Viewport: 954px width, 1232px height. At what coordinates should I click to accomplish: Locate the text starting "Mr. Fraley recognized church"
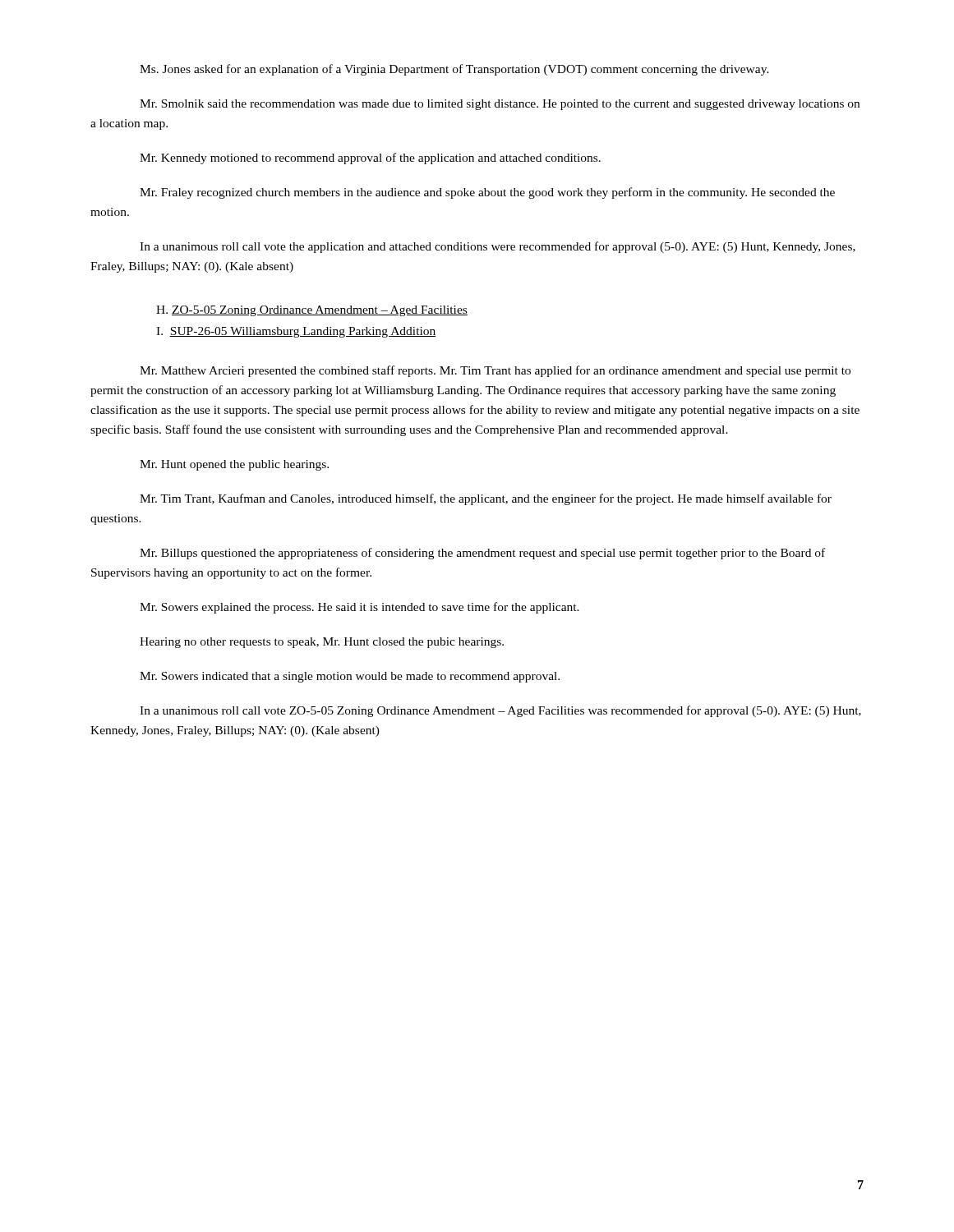pos(463,202)
